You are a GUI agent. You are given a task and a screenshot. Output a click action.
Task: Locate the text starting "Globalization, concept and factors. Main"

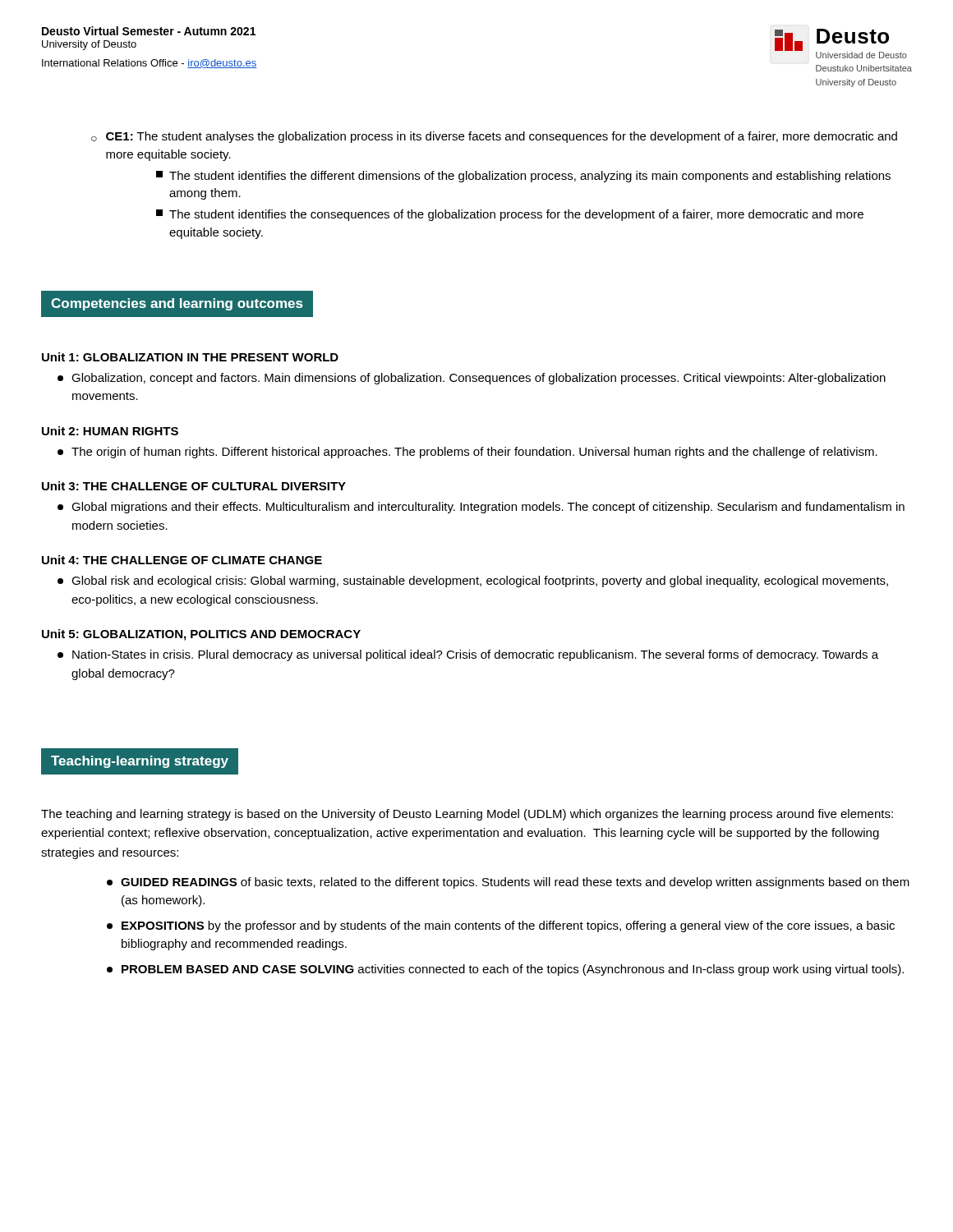pos(485,387)
